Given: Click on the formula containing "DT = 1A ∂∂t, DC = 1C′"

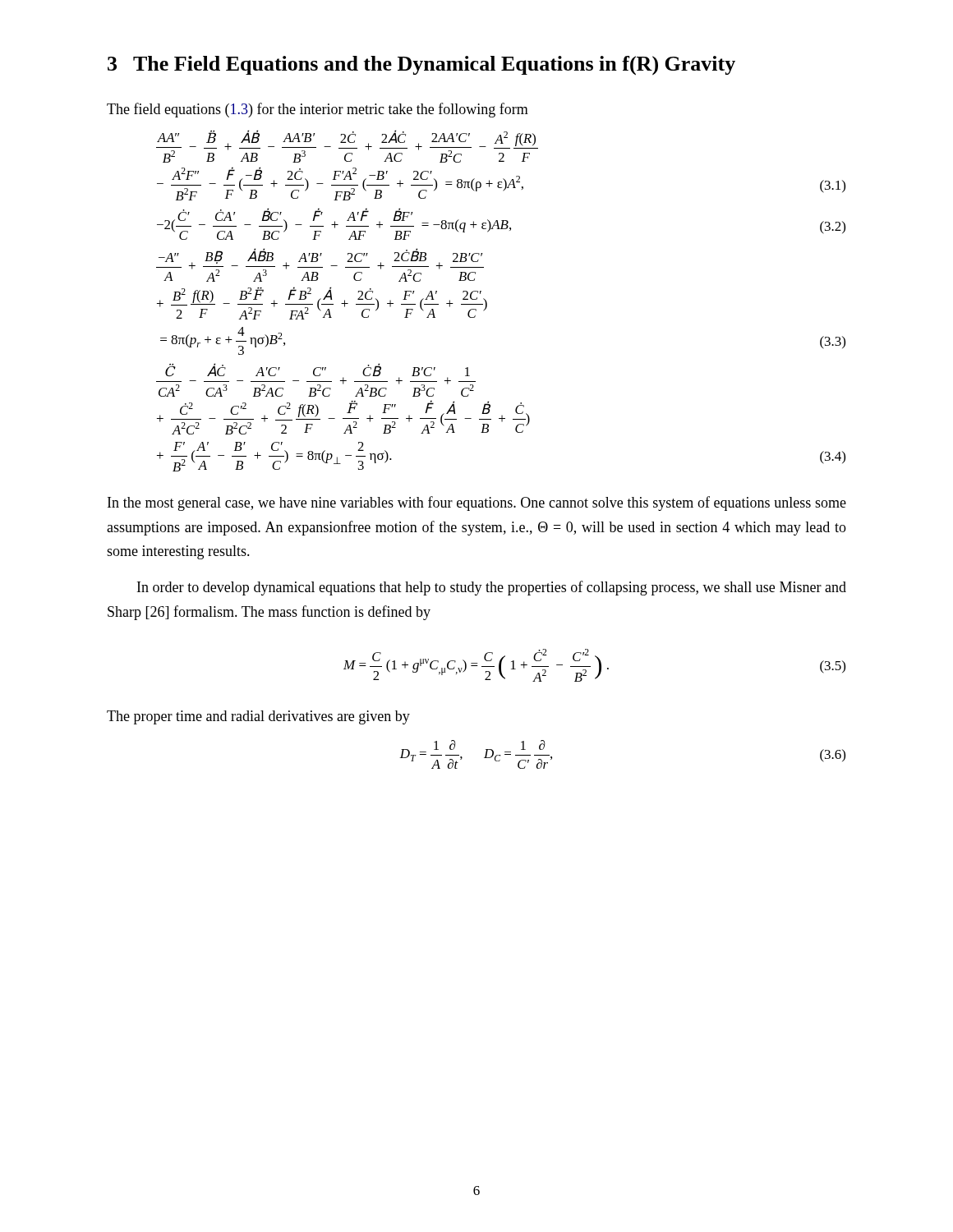Looking at the screenshot, I should (452, 755).
